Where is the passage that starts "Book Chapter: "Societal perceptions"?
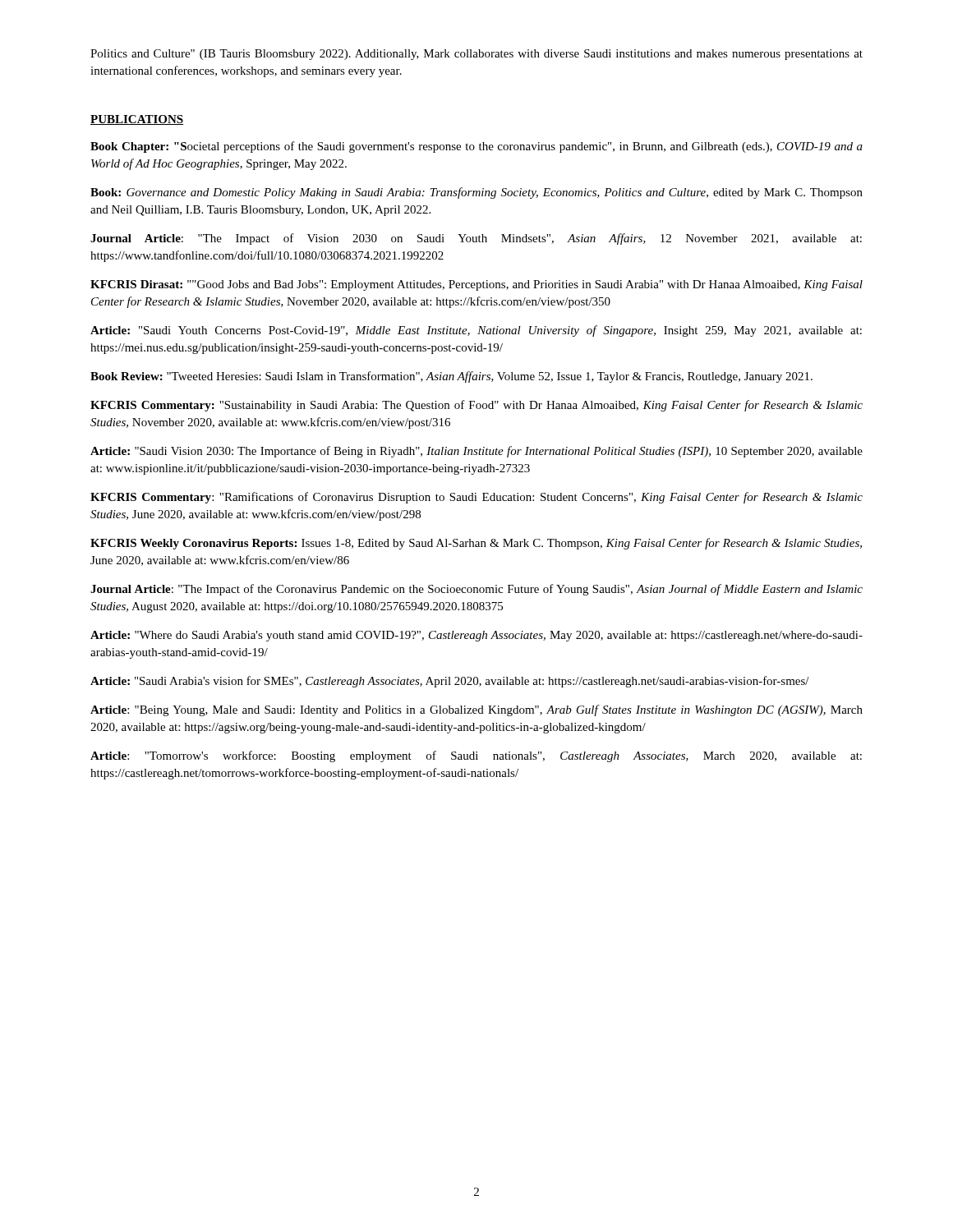Screen dimensions: 1232x953 (x=476, y=155)
